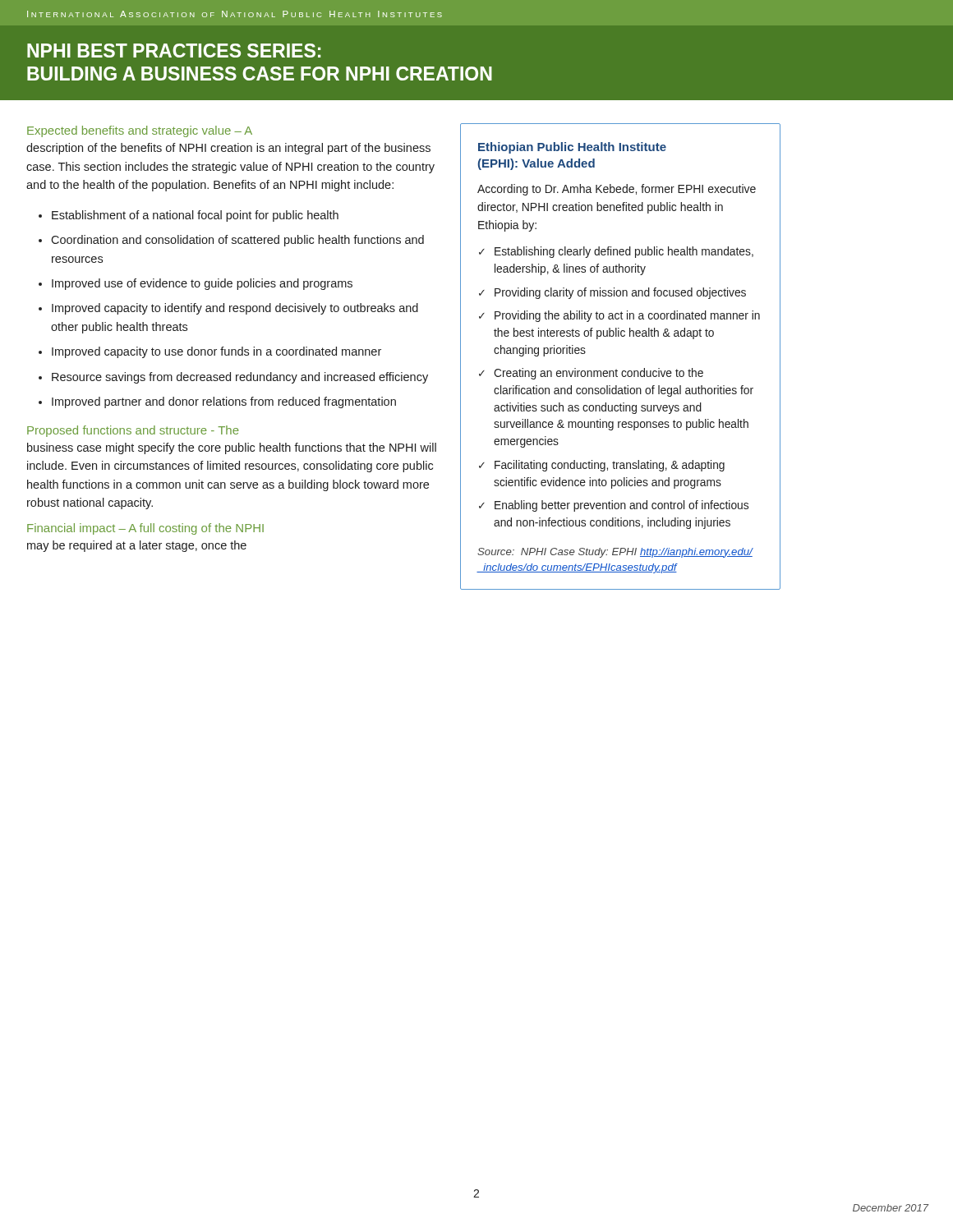Locate the list item containing "Resource savings from decreased redundancy and increased efficiency"
The image size is (953, 1232).
click(x=240, y=377)
